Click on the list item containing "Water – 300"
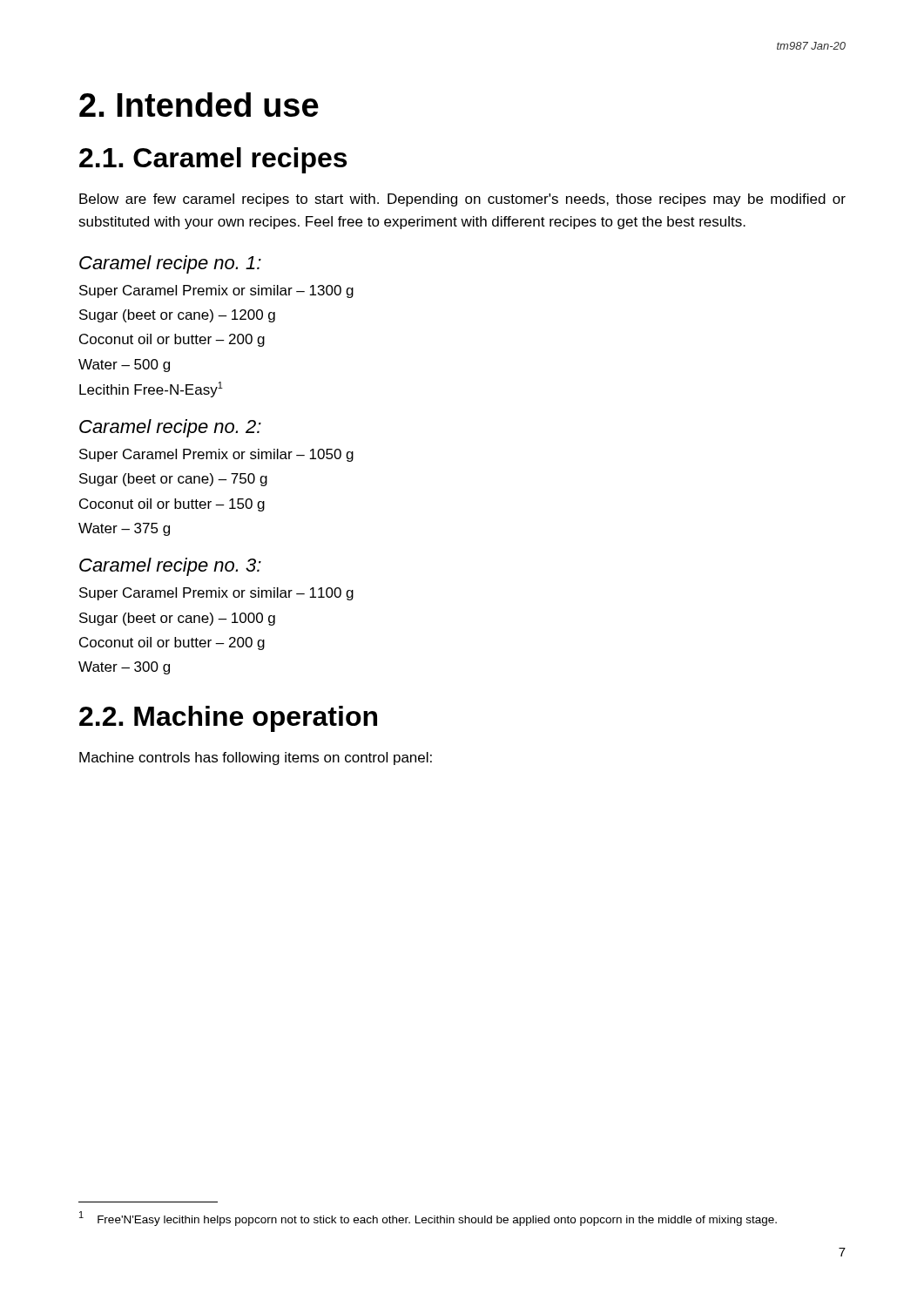924x1307 pixels. click(125, 667)
